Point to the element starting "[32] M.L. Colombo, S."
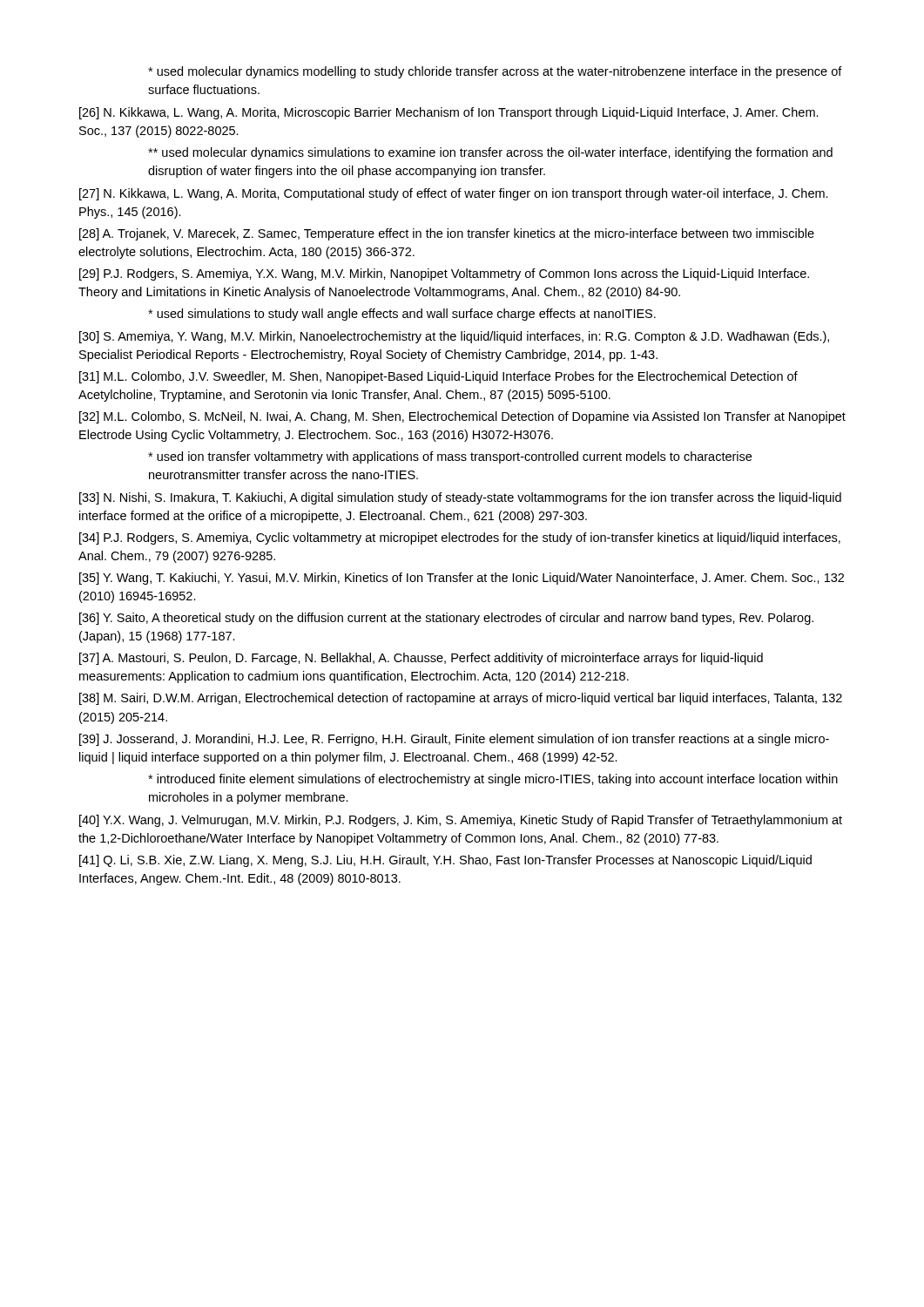This screenshot has height=1307, width=924. 462,426
